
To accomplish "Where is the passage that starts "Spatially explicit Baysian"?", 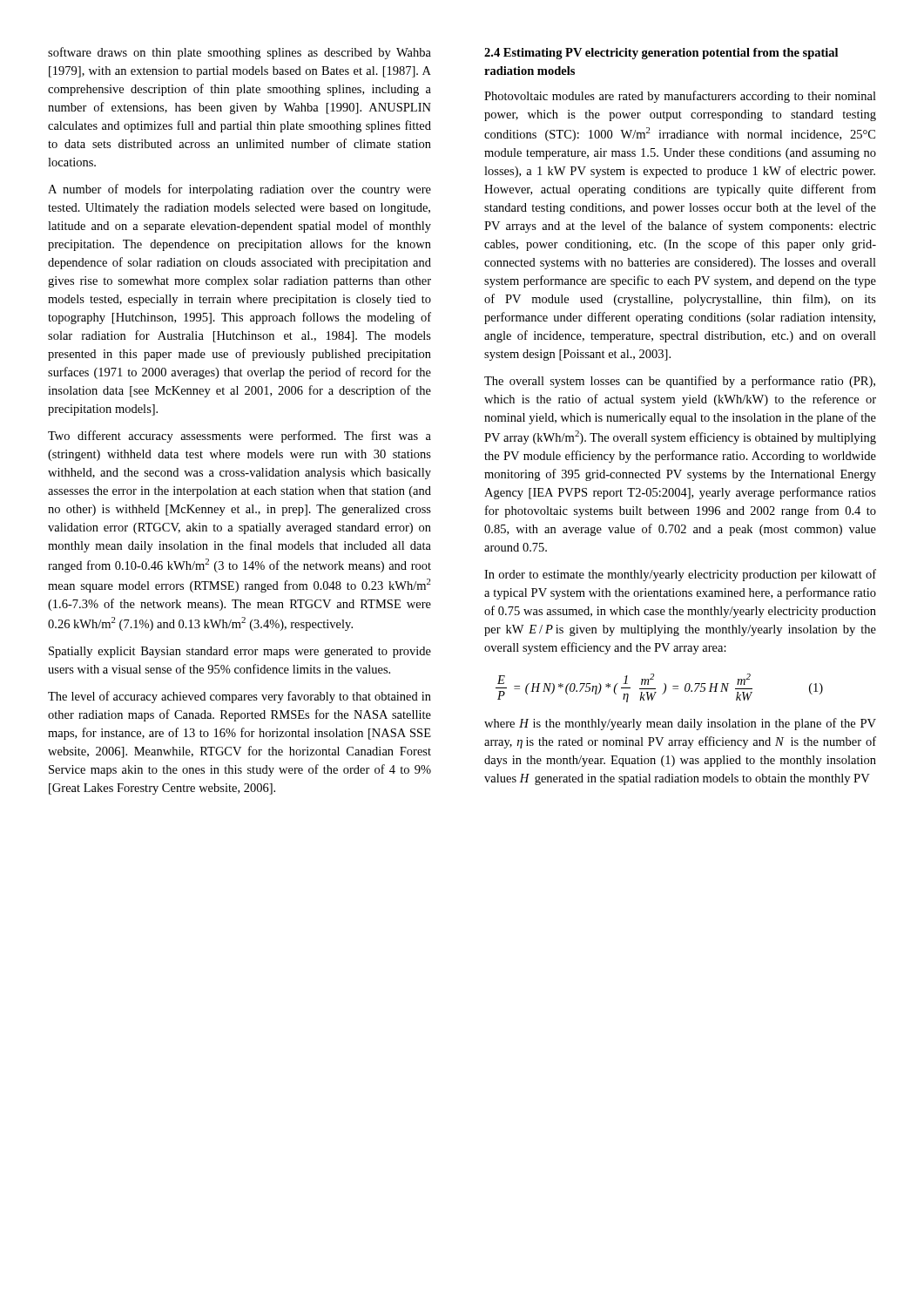I will tap(239, 660).
